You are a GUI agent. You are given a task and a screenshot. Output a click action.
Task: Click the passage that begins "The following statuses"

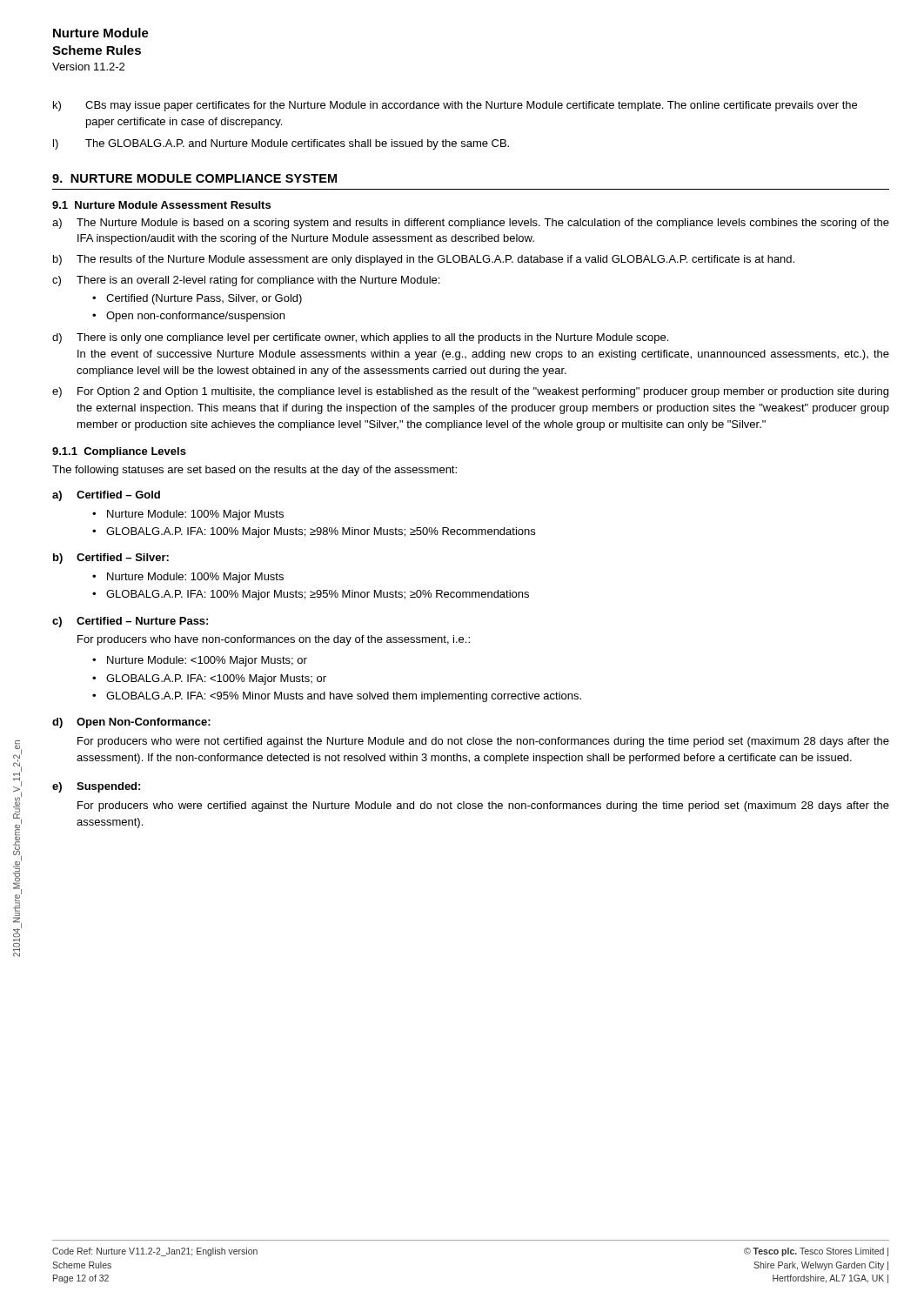point(255,470)
